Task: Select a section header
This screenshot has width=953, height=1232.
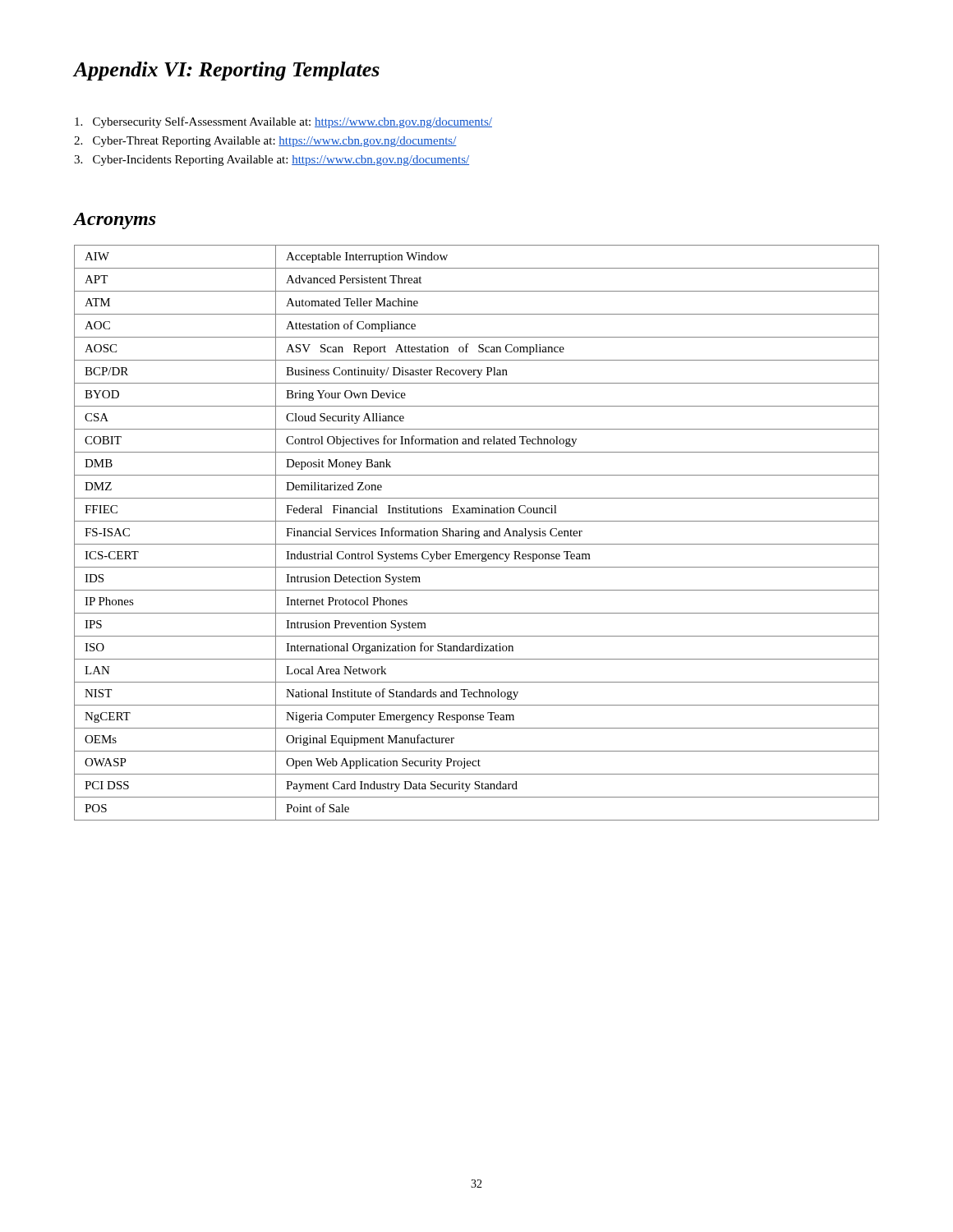Action: [115, 218]
